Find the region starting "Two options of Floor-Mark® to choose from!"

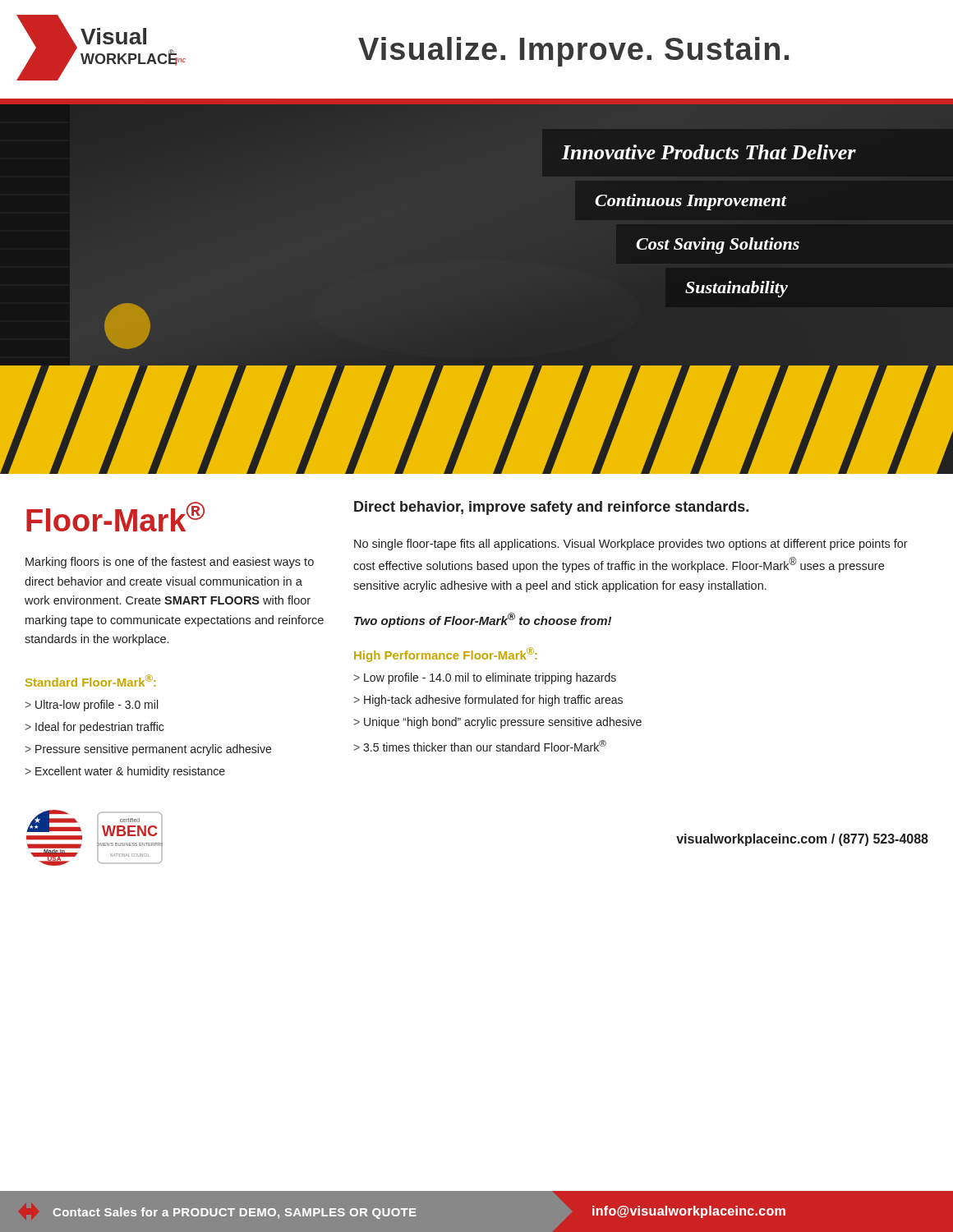482,619
